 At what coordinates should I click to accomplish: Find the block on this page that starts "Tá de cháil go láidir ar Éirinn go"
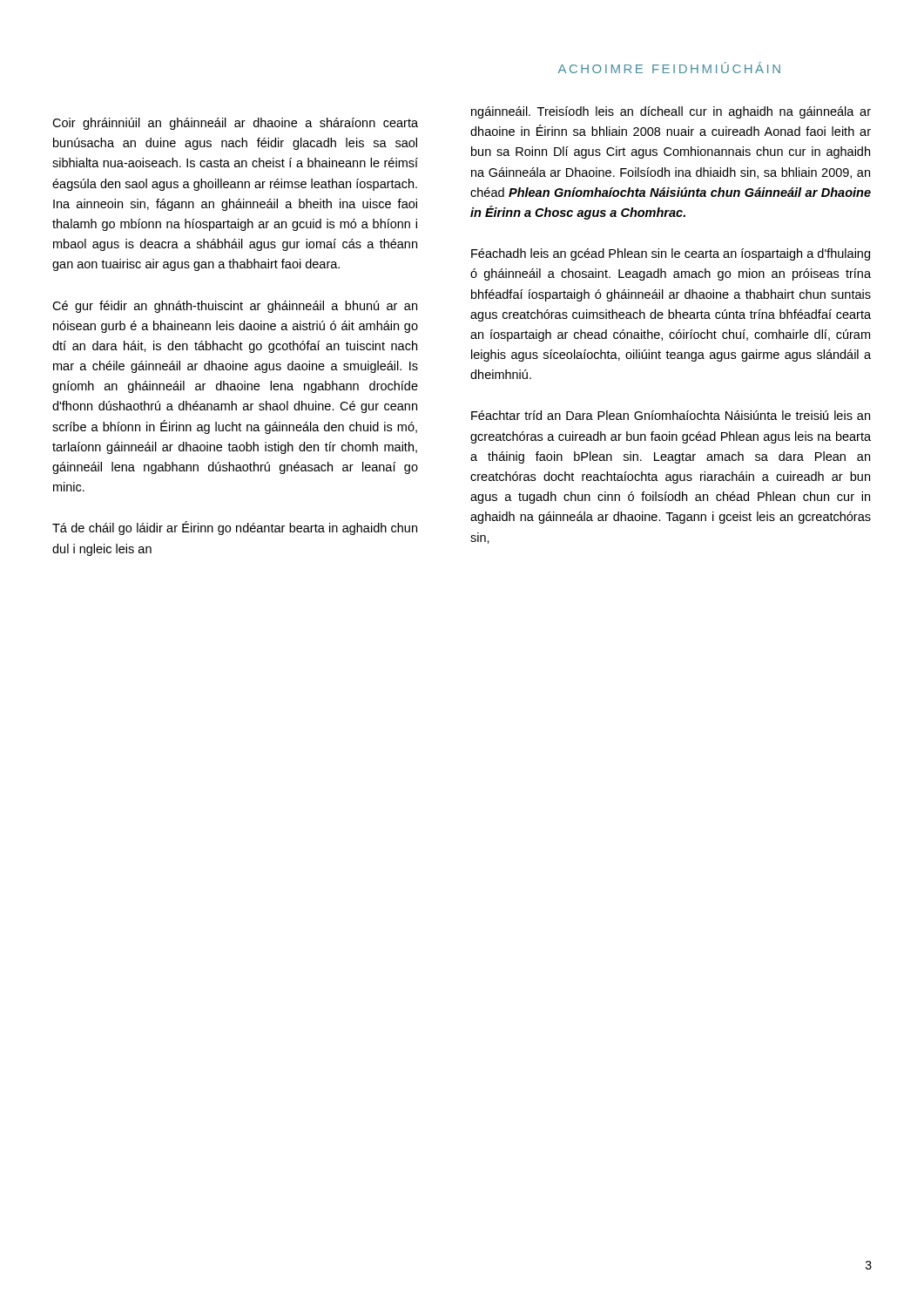pos(235,538)
